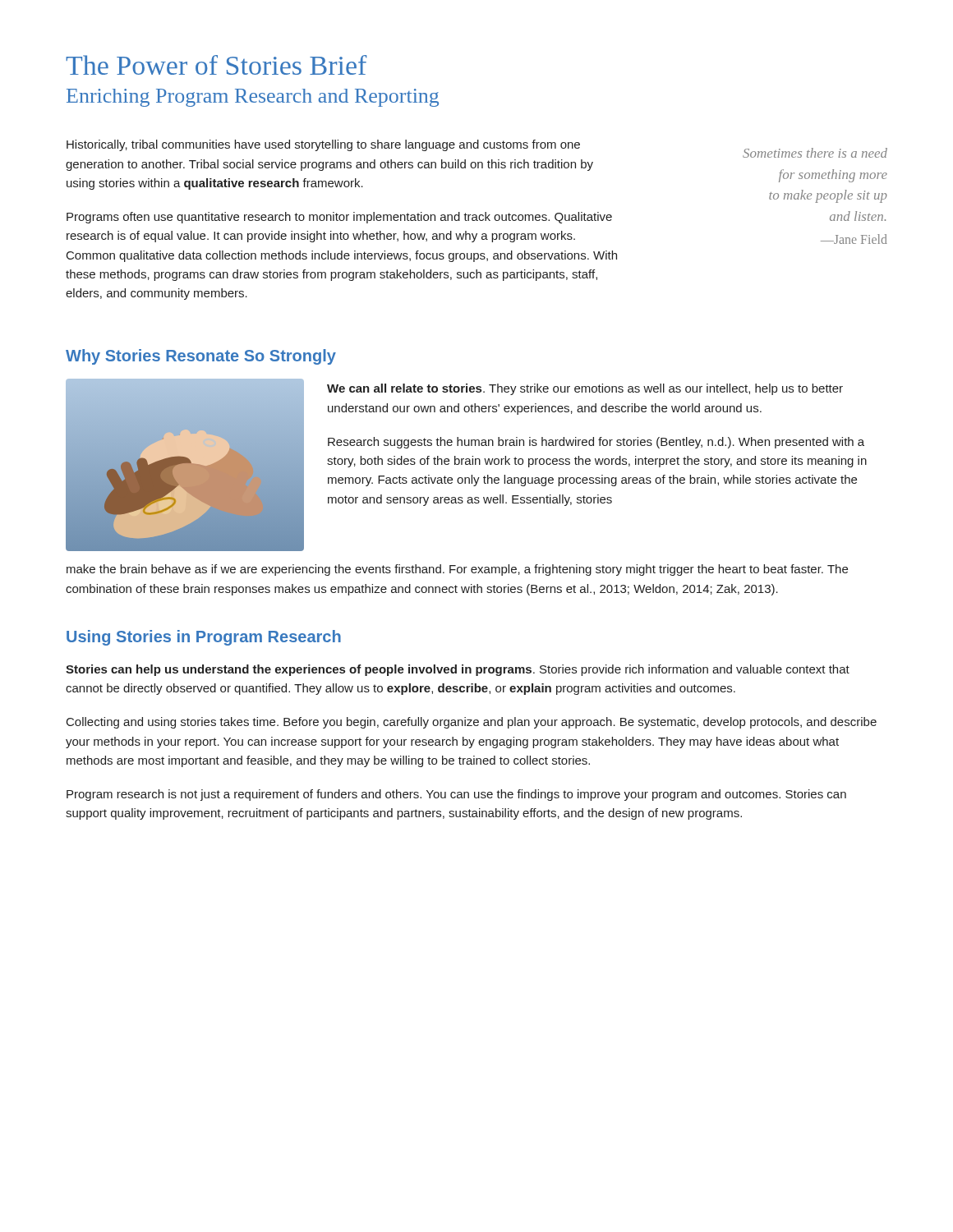Find the region starting "Using Stories in Program"

[x=204, y=636]
